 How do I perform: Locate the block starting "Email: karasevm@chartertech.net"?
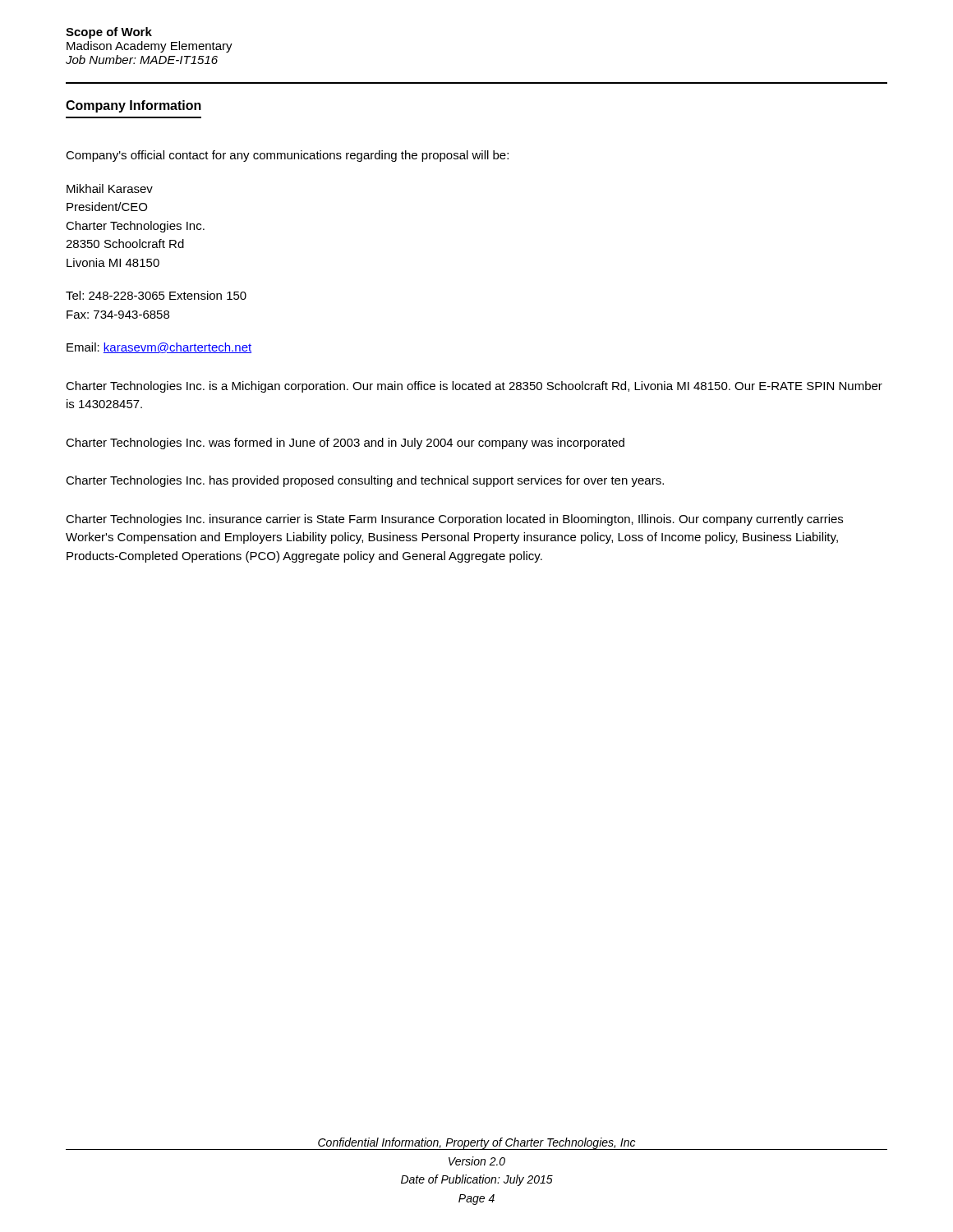[x=159, y=347]
